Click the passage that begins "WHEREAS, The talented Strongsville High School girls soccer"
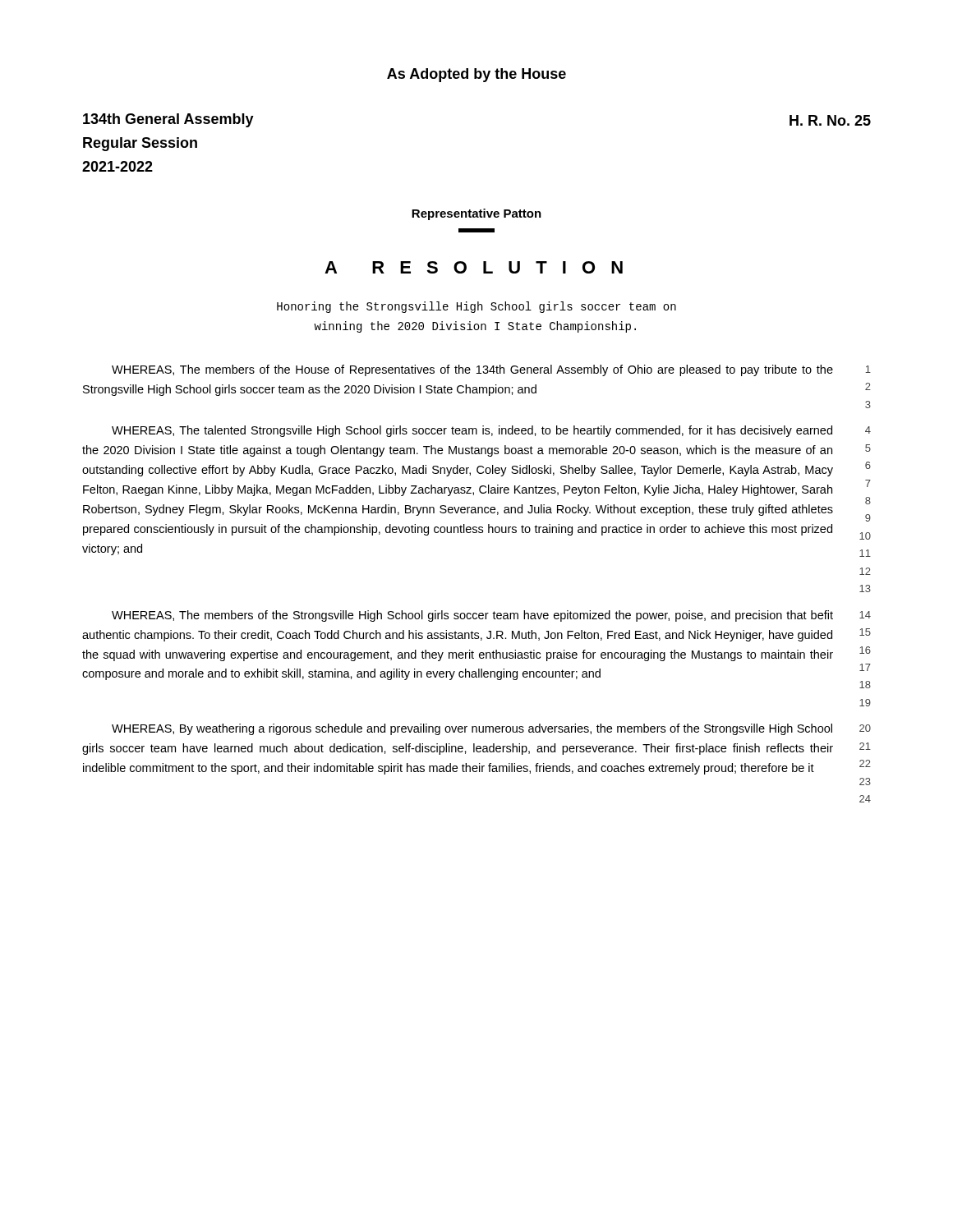 click(x=476, y=510)
